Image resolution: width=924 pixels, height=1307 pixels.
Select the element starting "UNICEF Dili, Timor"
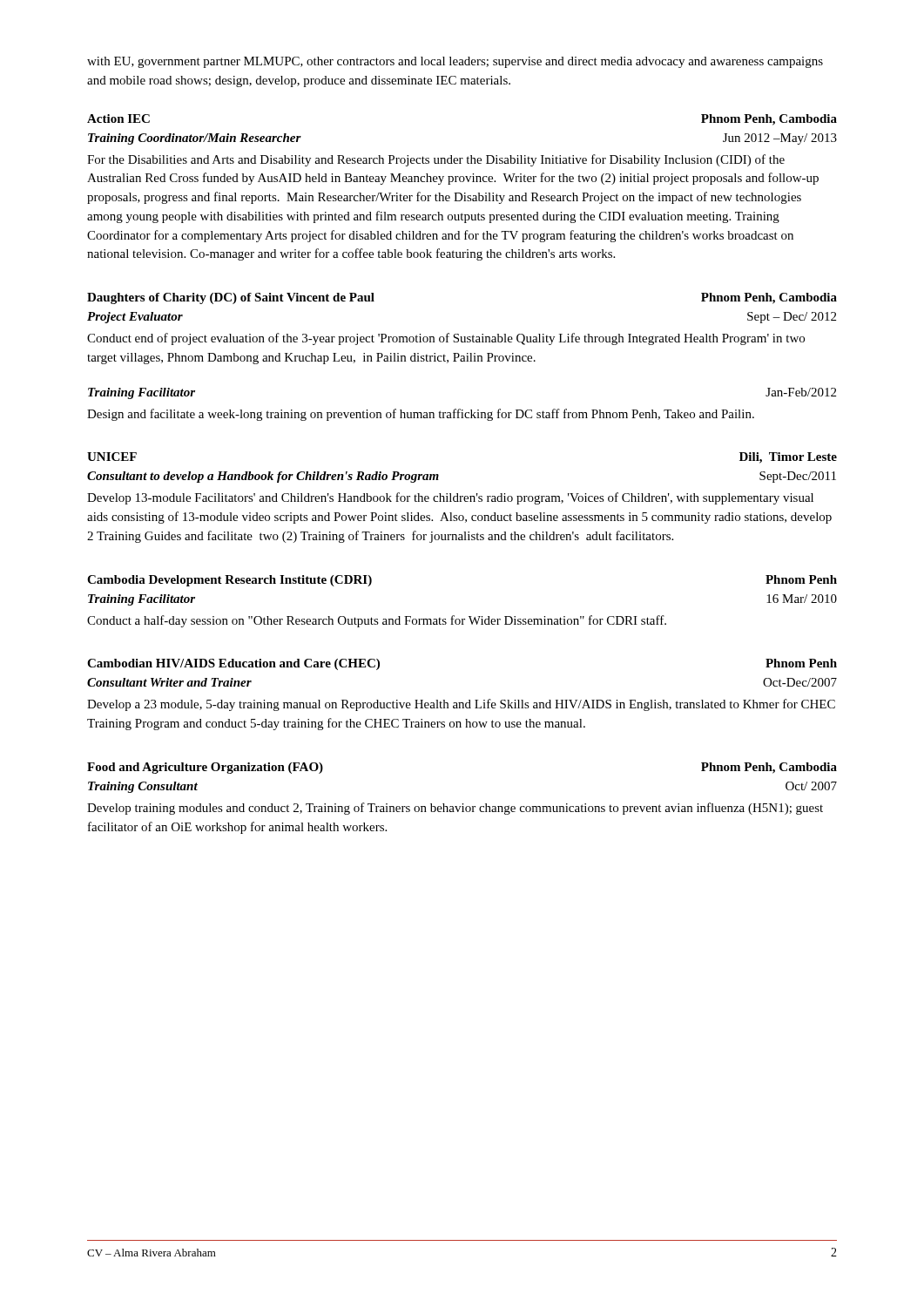(x=462, y=497)
